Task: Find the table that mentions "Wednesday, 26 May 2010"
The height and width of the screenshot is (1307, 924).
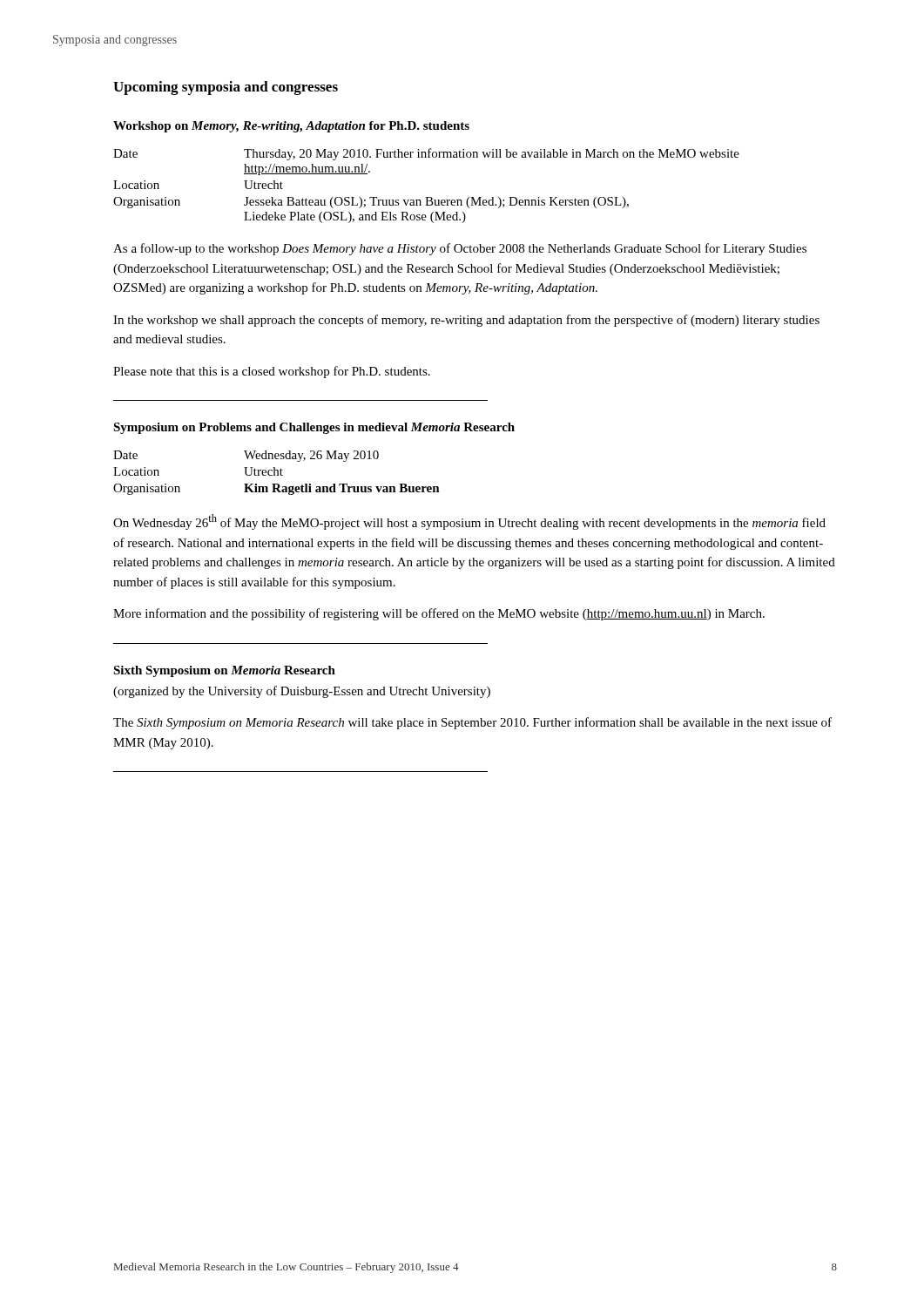Action: 475,472
